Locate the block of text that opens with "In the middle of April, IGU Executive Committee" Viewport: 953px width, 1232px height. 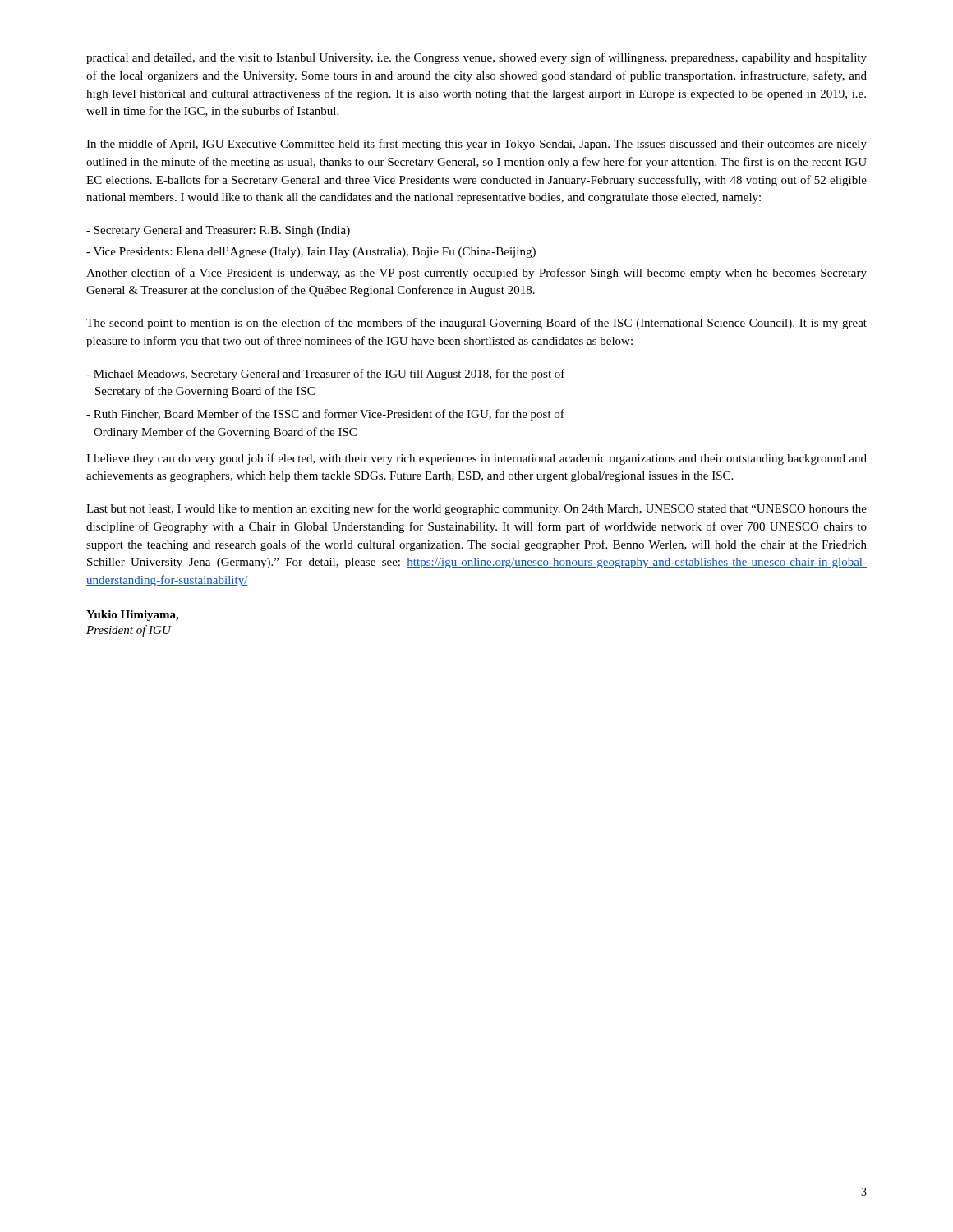476,171
